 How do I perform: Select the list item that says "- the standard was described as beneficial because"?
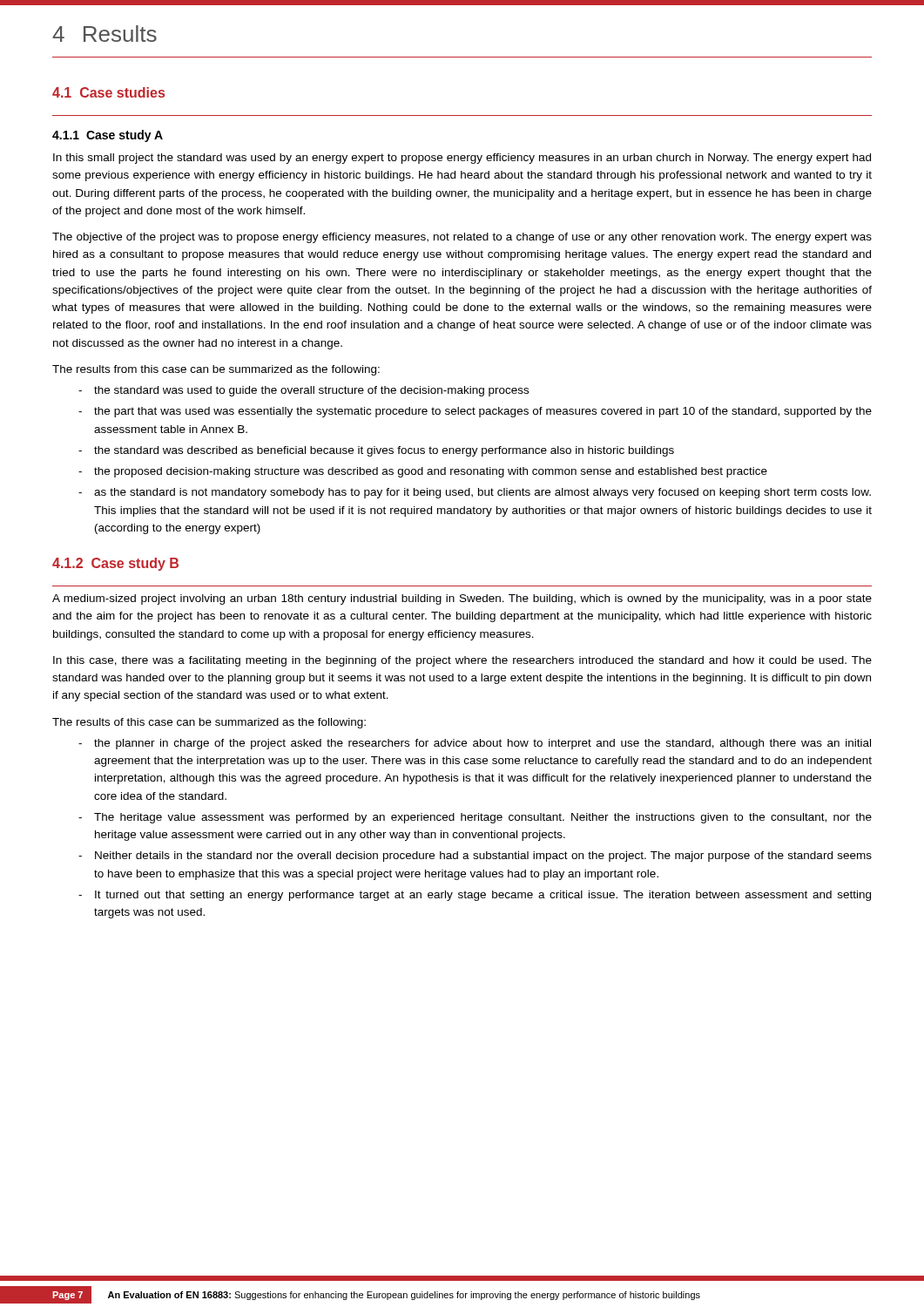(475, 450)
